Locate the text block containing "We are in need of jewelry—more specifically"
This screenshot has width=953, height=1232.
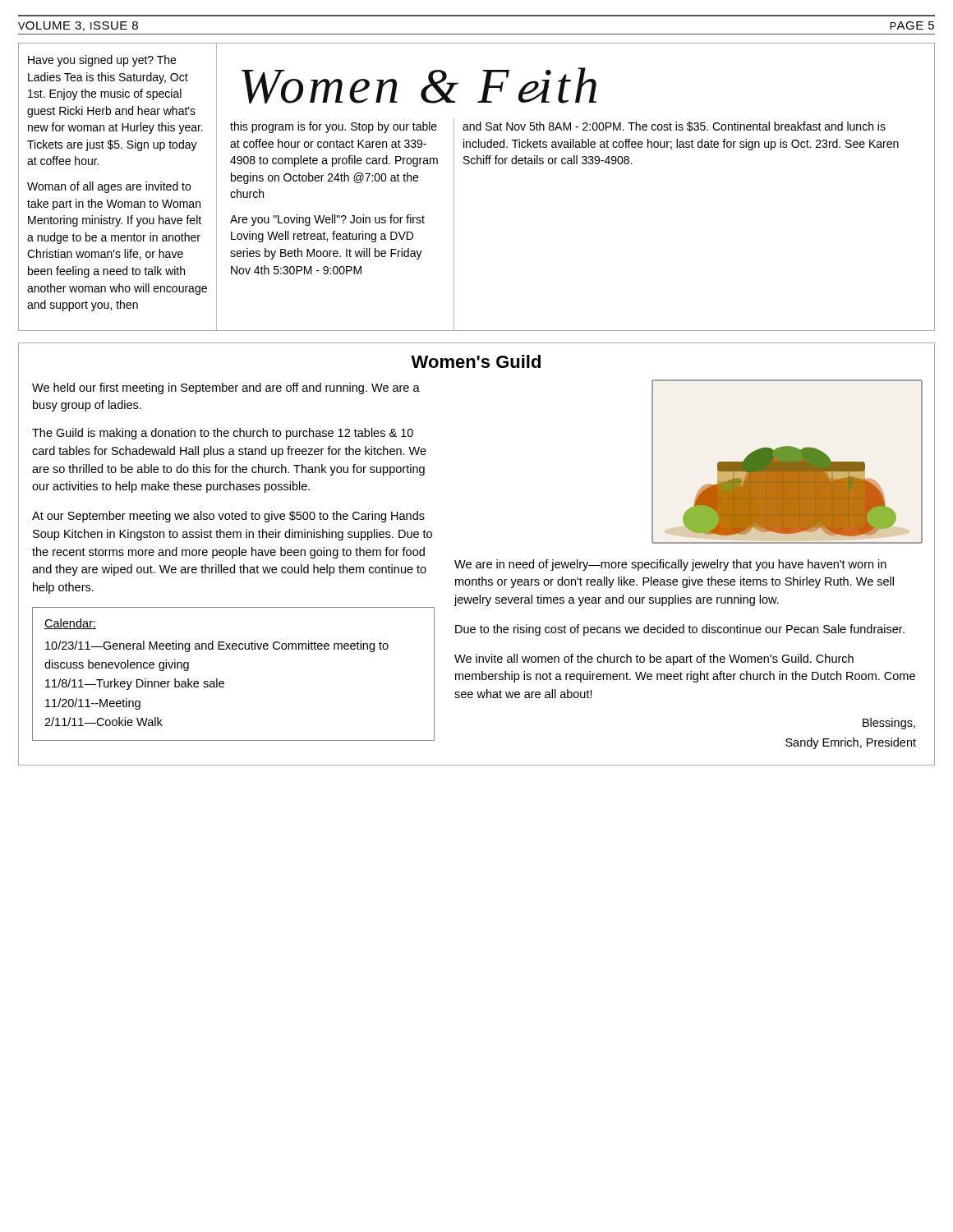[x=674, y=582]
